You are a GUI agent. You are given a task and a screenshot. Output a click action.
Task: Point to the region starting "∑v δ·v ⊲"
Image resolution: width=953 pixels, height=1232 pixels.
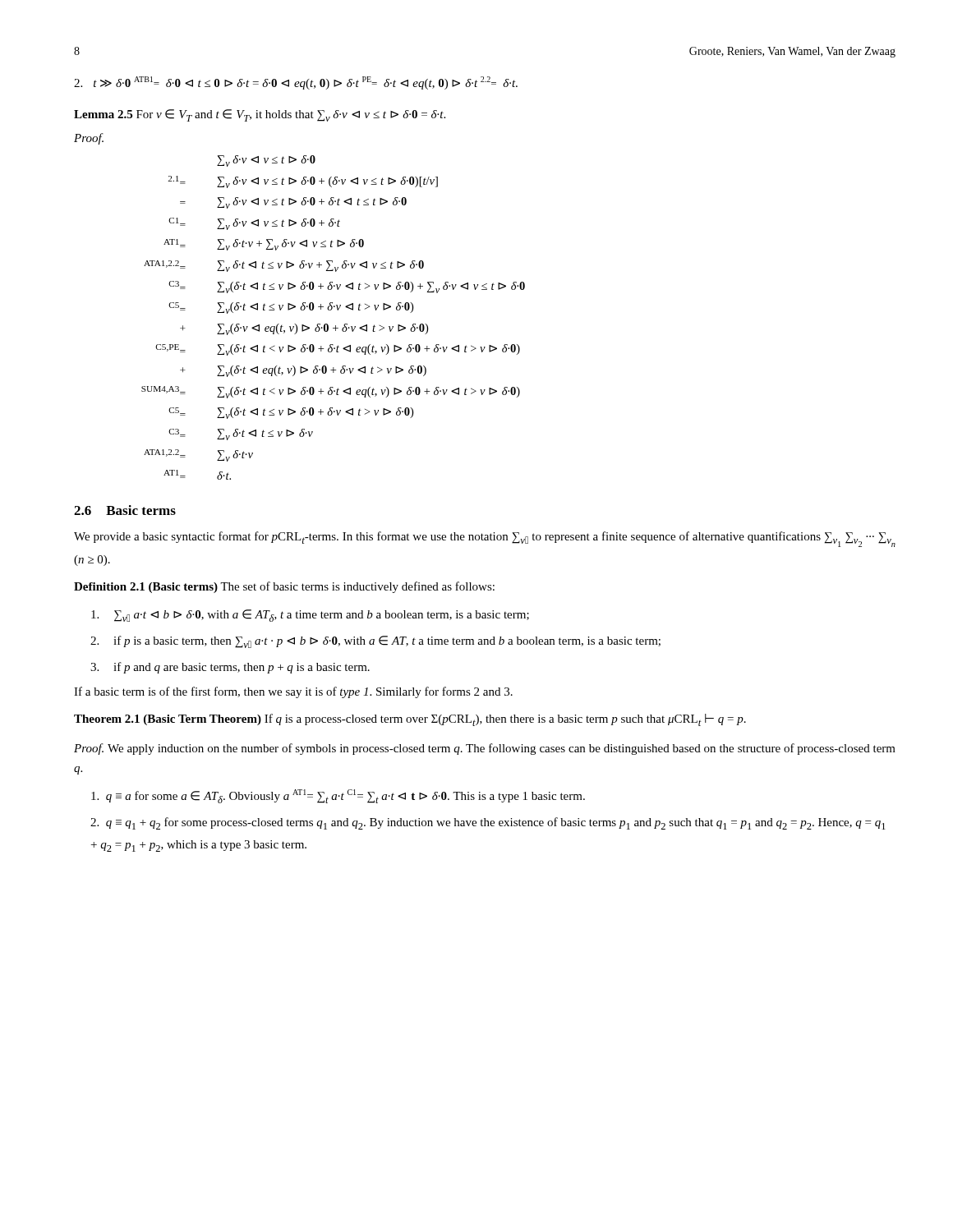(x=326, y=318)
